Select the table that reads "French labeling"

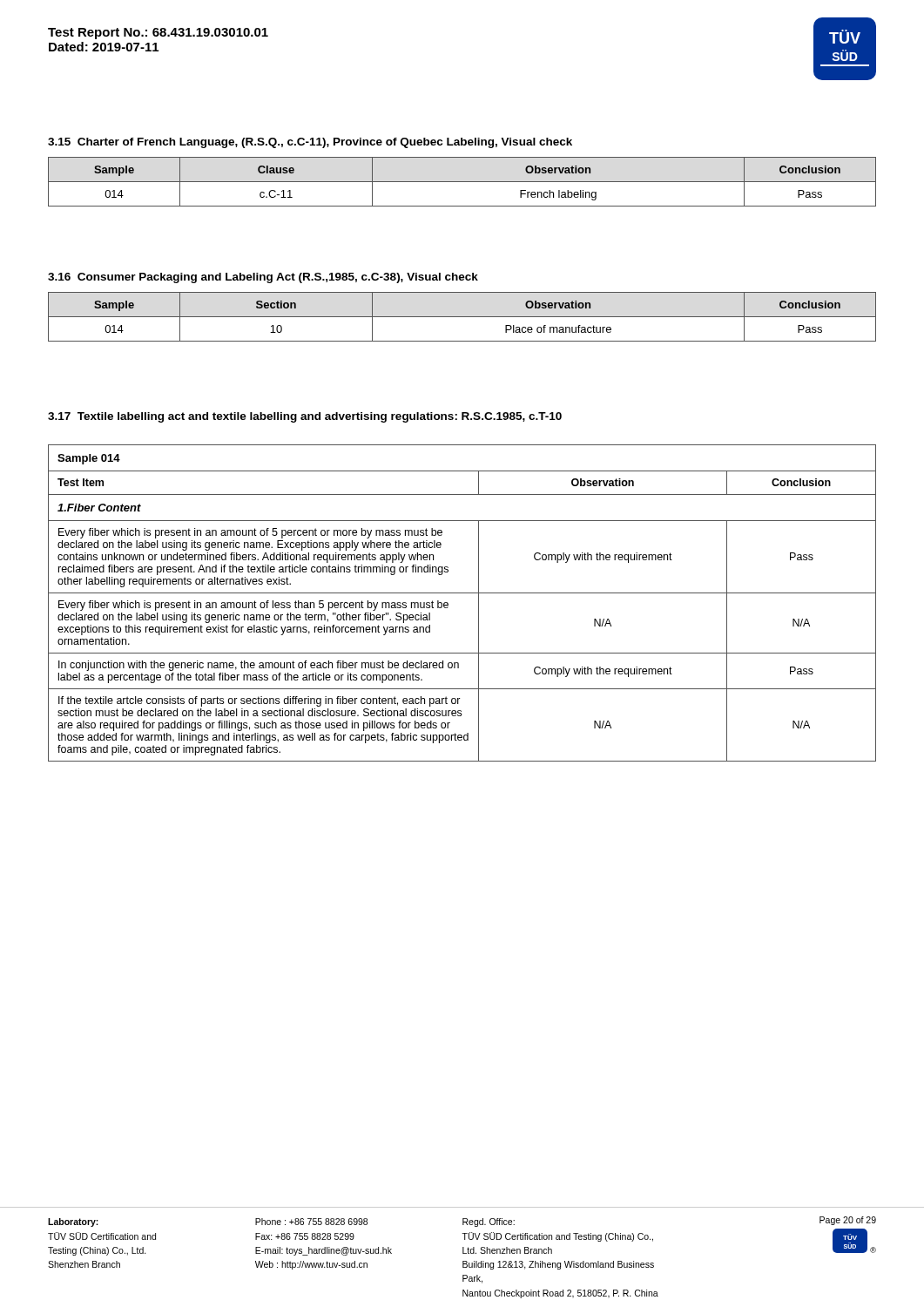462,182
